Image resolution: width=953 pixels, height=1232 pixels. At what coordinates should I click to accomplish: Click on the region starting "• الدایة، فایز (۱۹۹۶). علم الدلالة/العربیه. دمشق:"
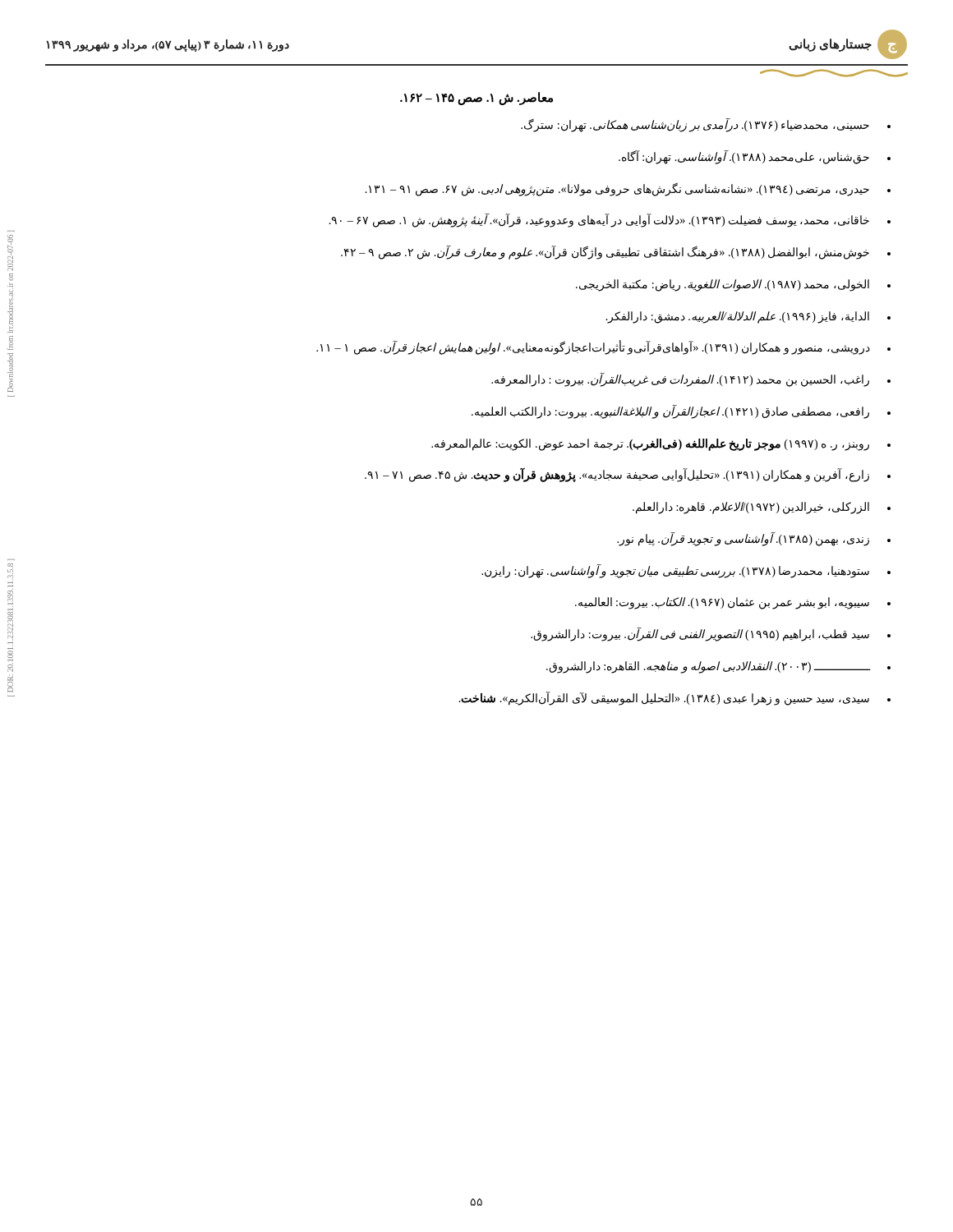click(748, 318)
